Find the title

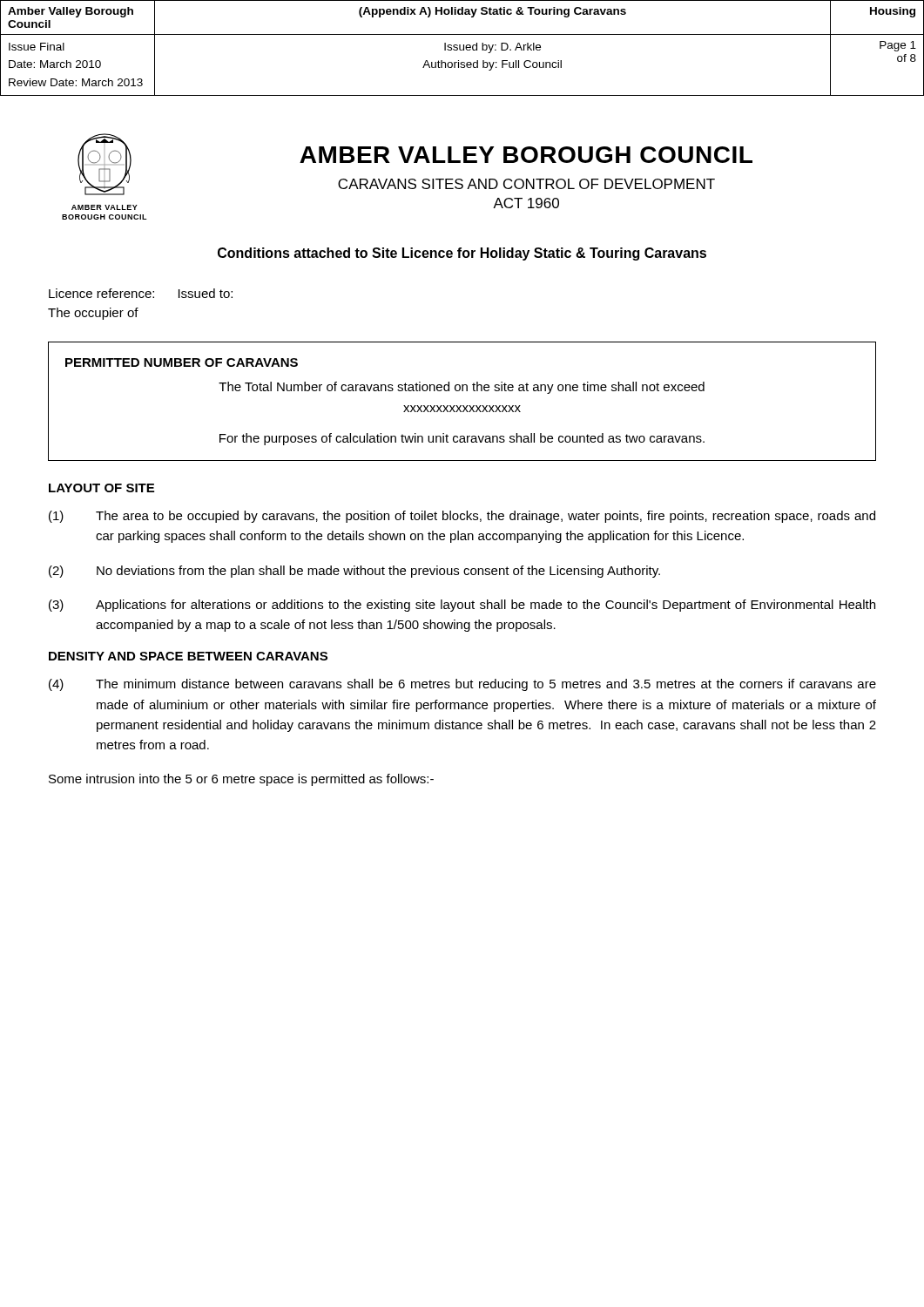point(526,155)
